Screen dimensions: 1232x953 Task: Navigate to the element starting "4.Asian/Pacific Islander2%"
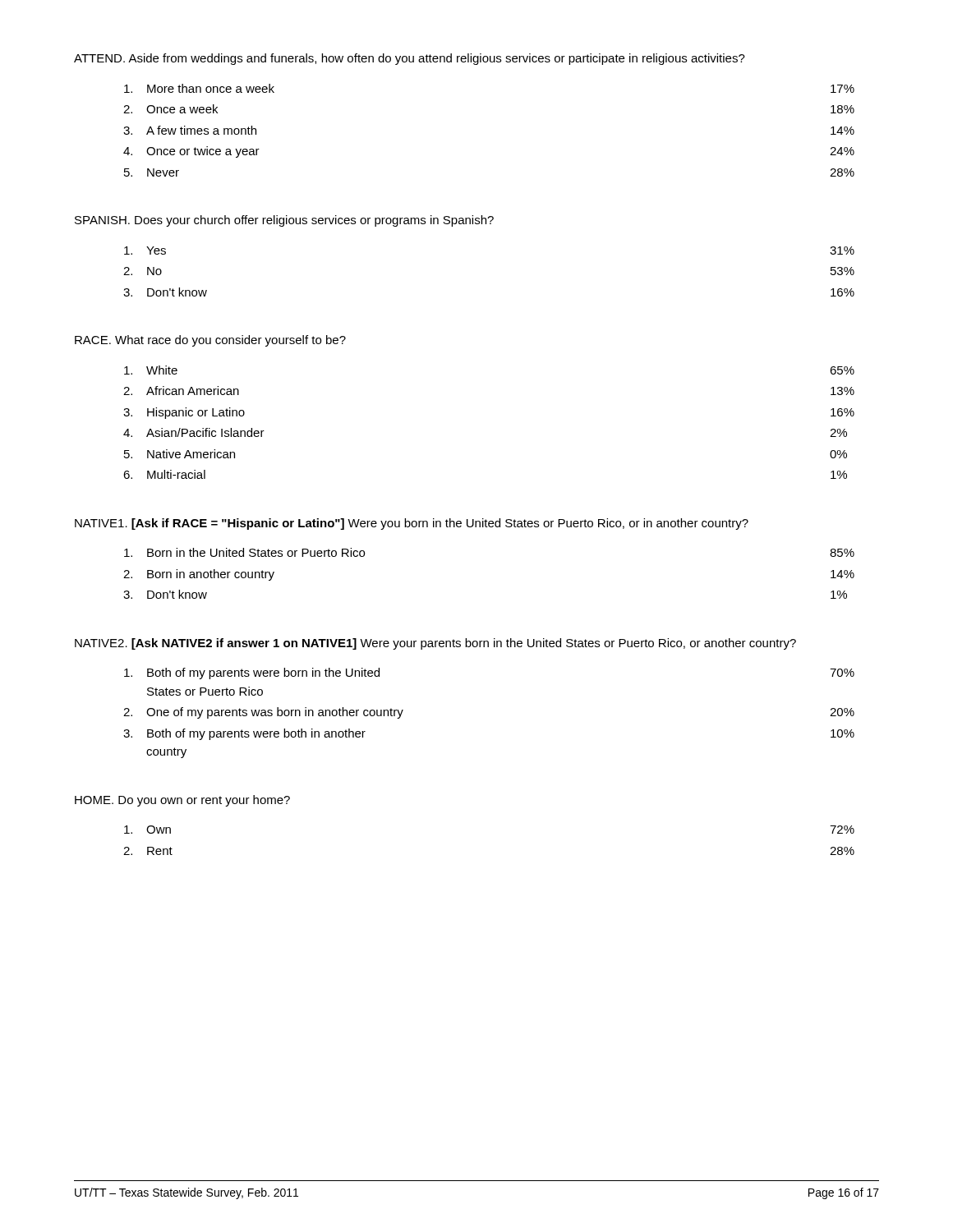point(206,432)
